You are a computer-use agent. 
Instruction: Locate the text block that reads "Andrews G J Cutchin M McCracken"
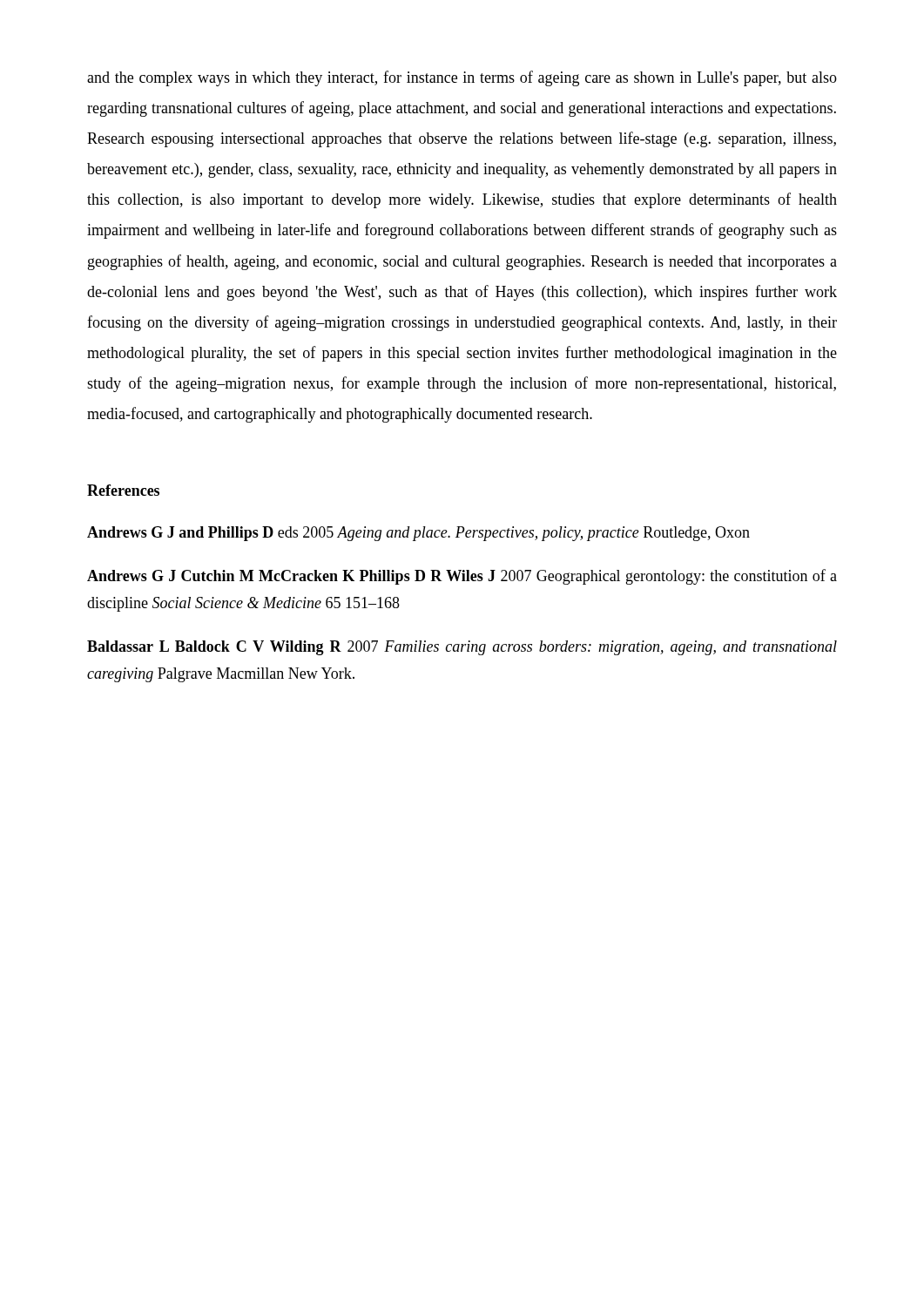pos(462,589)
